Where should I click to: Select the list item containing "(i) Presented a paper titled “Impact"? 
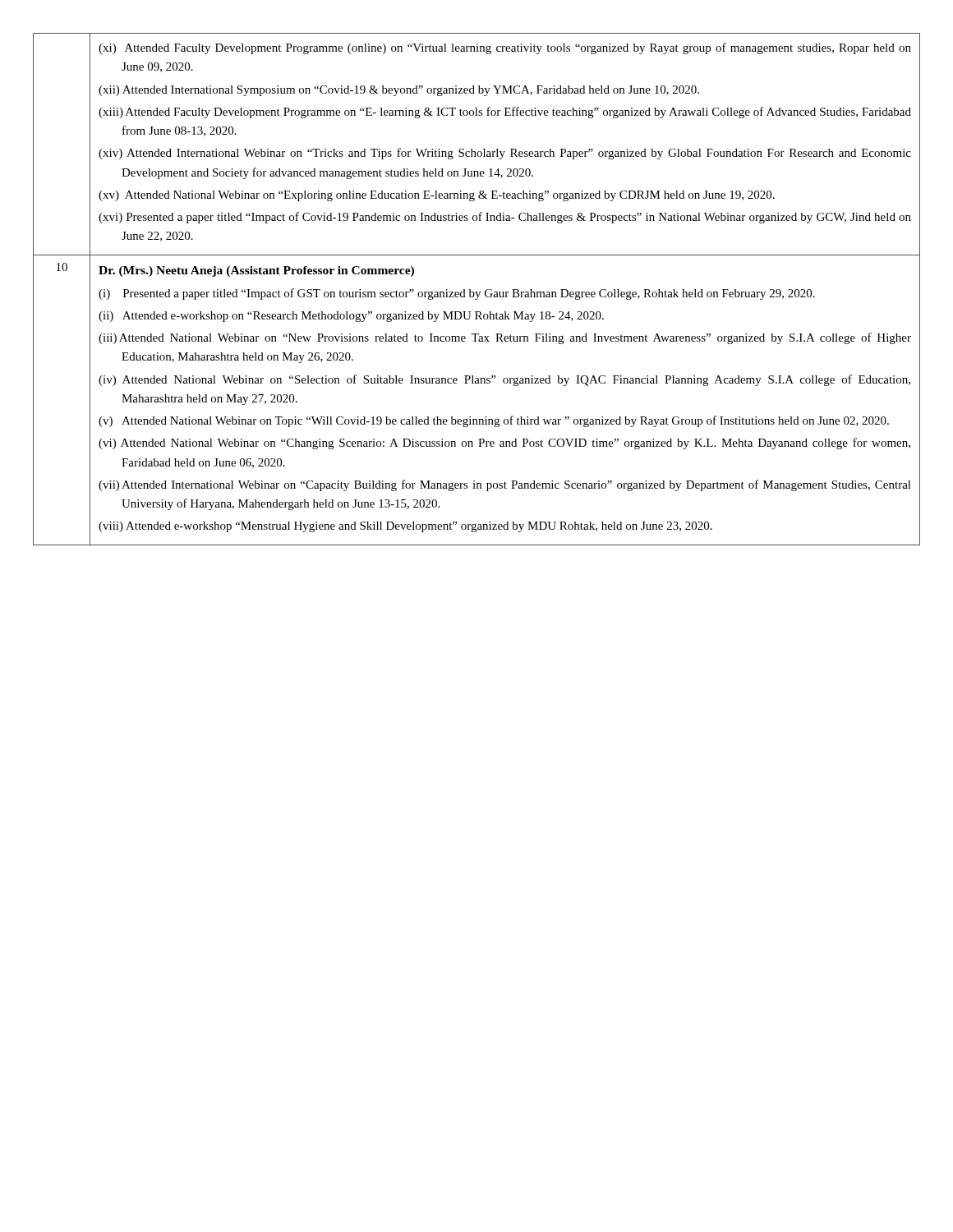pos(457,293)
